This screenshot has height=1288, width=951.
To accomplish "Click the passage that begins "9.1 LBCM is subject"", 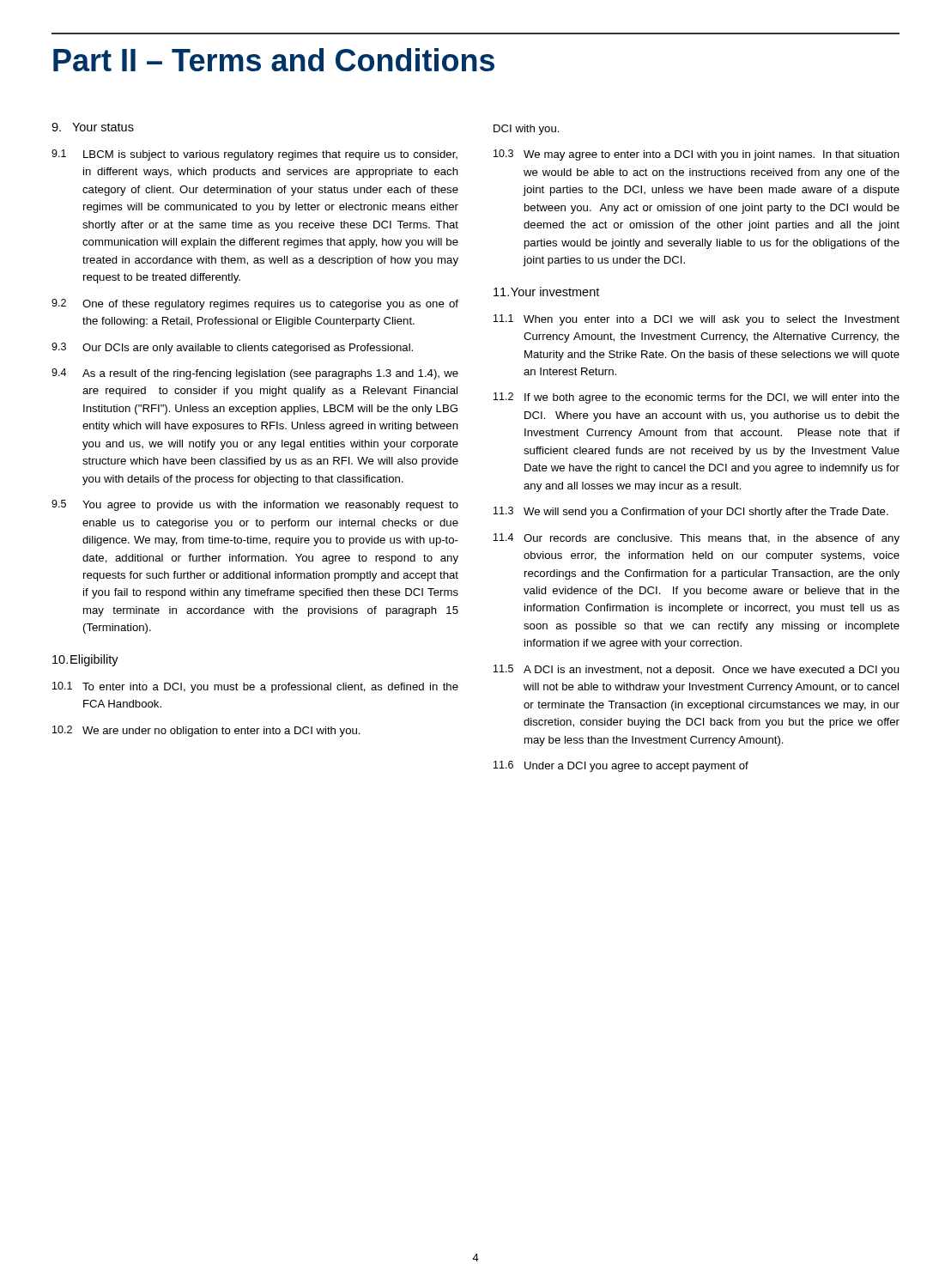I will [255, 216].
